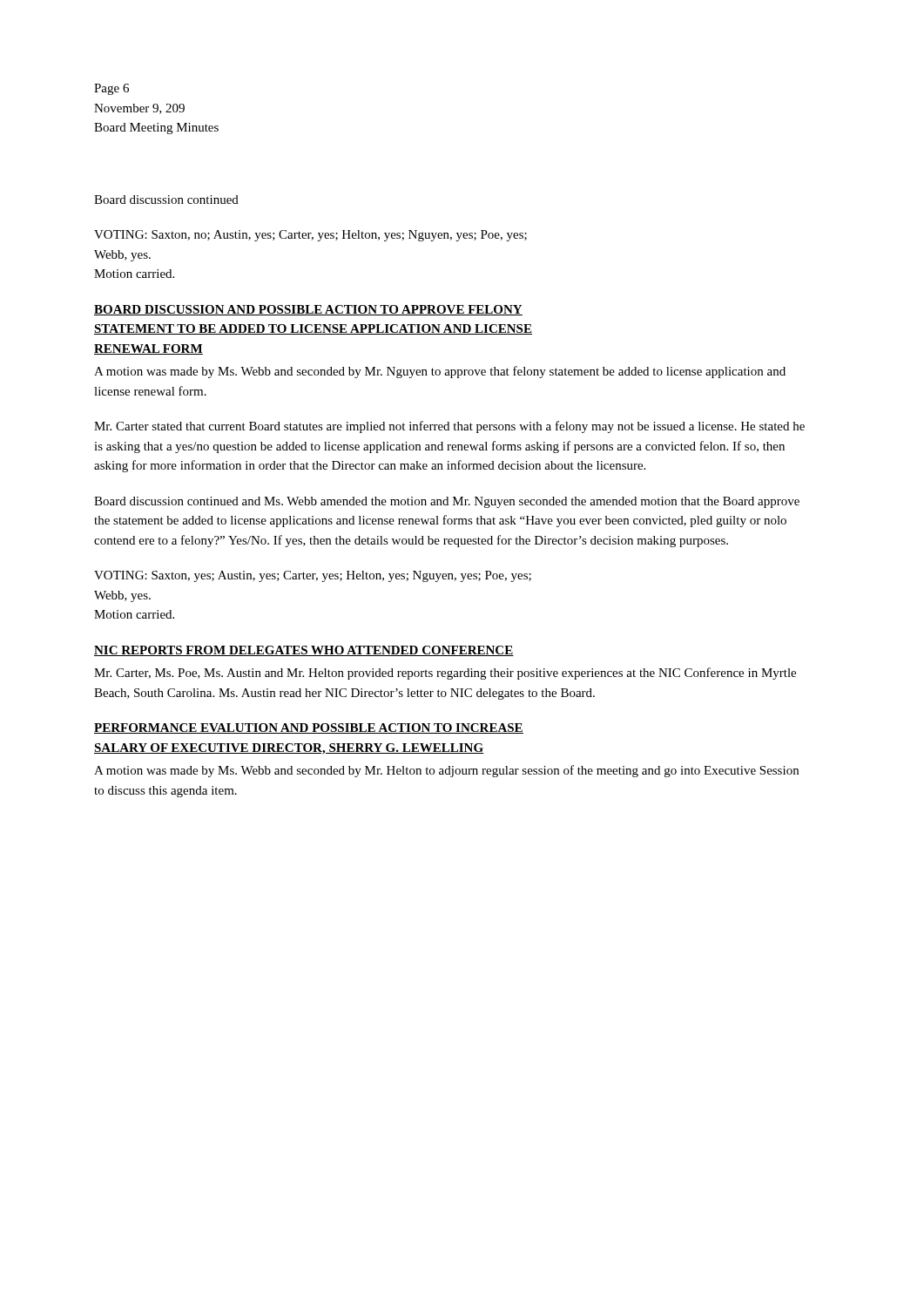Click on the block starting "Mr. Carter, Ms. Poe, Ms. Austin and"
924x1307 pixels.
(x=445, y=682)
